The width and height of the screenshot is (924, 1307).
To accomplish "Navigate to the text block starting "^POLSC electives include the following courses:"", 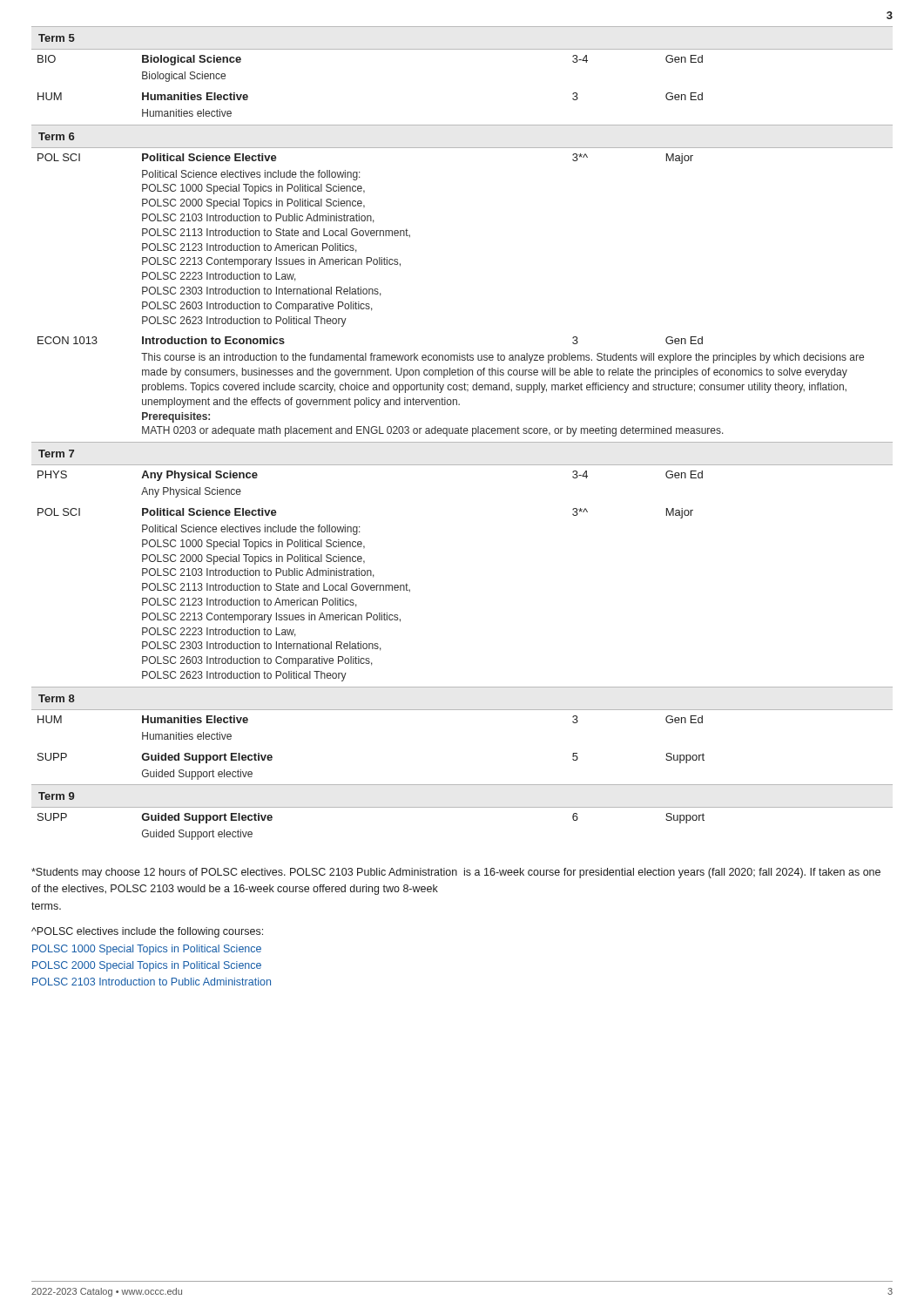I will [151, 957].
